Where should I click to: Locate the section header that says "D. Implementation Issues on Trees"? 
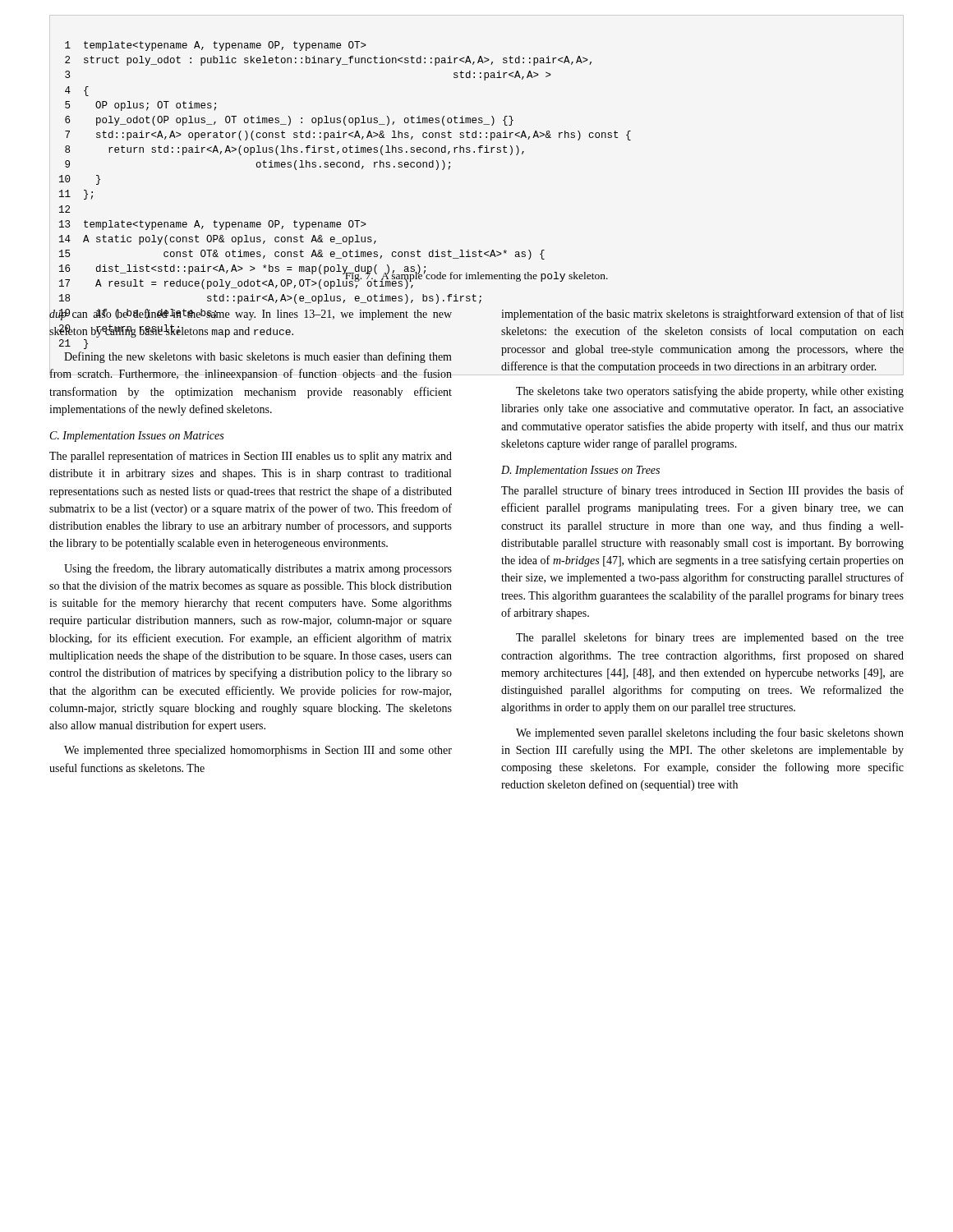(x=581, y=470)
